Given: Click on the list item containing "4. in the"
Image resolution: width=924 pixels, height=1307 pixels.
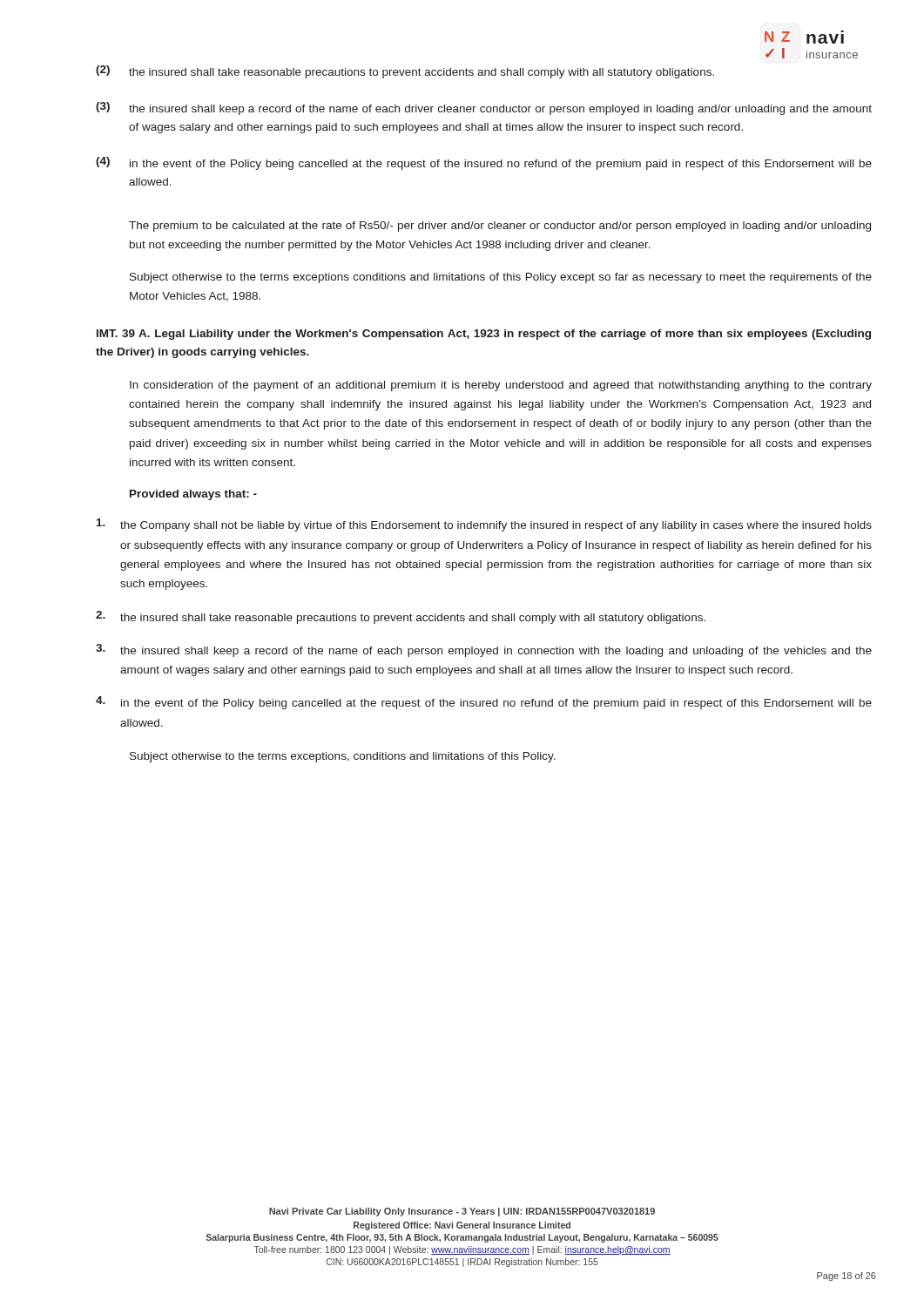Looking at the screenshot, I should pyautogui.click(x=484, y=713).
